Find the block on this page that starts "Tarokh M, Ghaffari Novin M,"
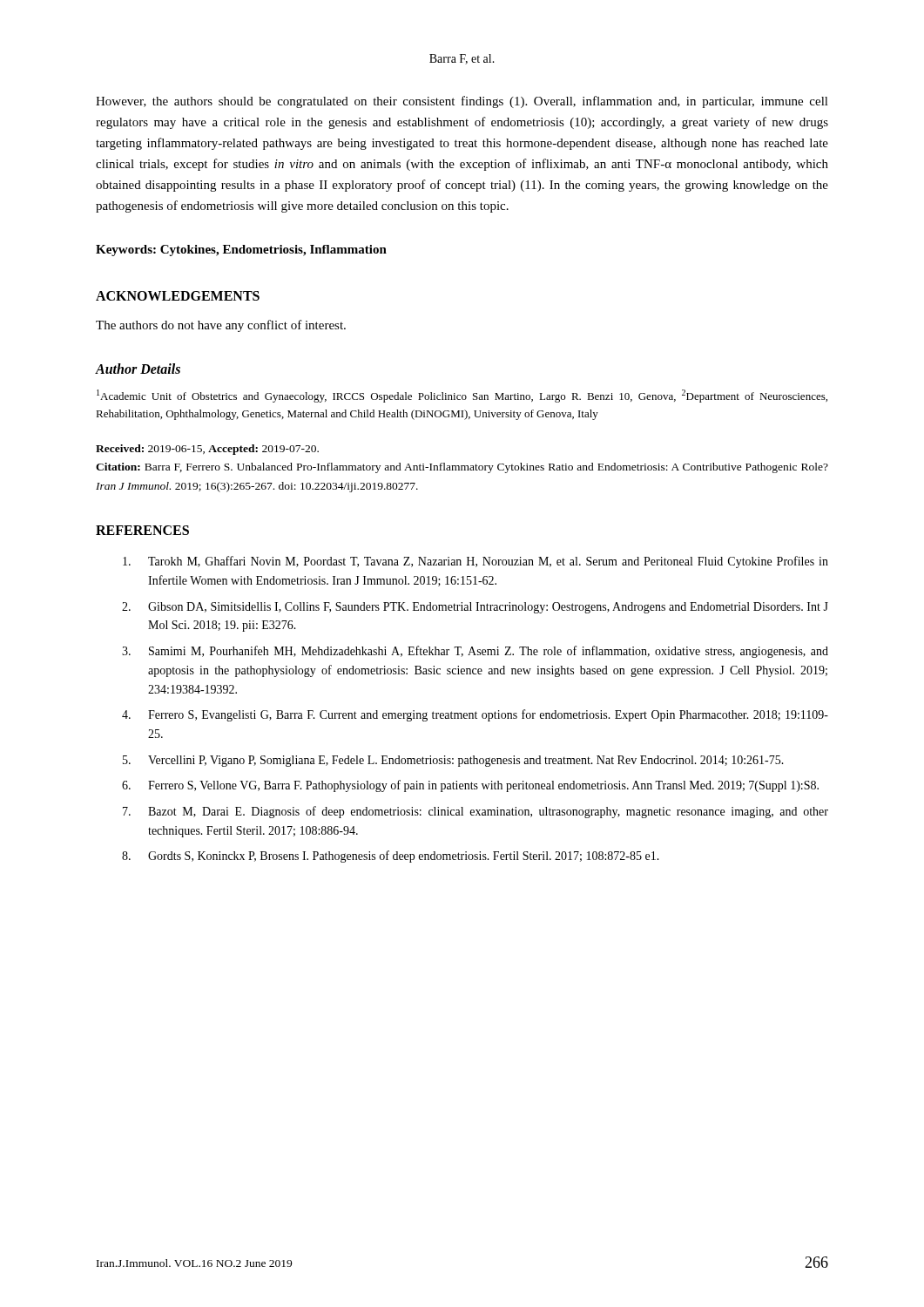Screen dimensions: 1307x924 tap(475, 570)
